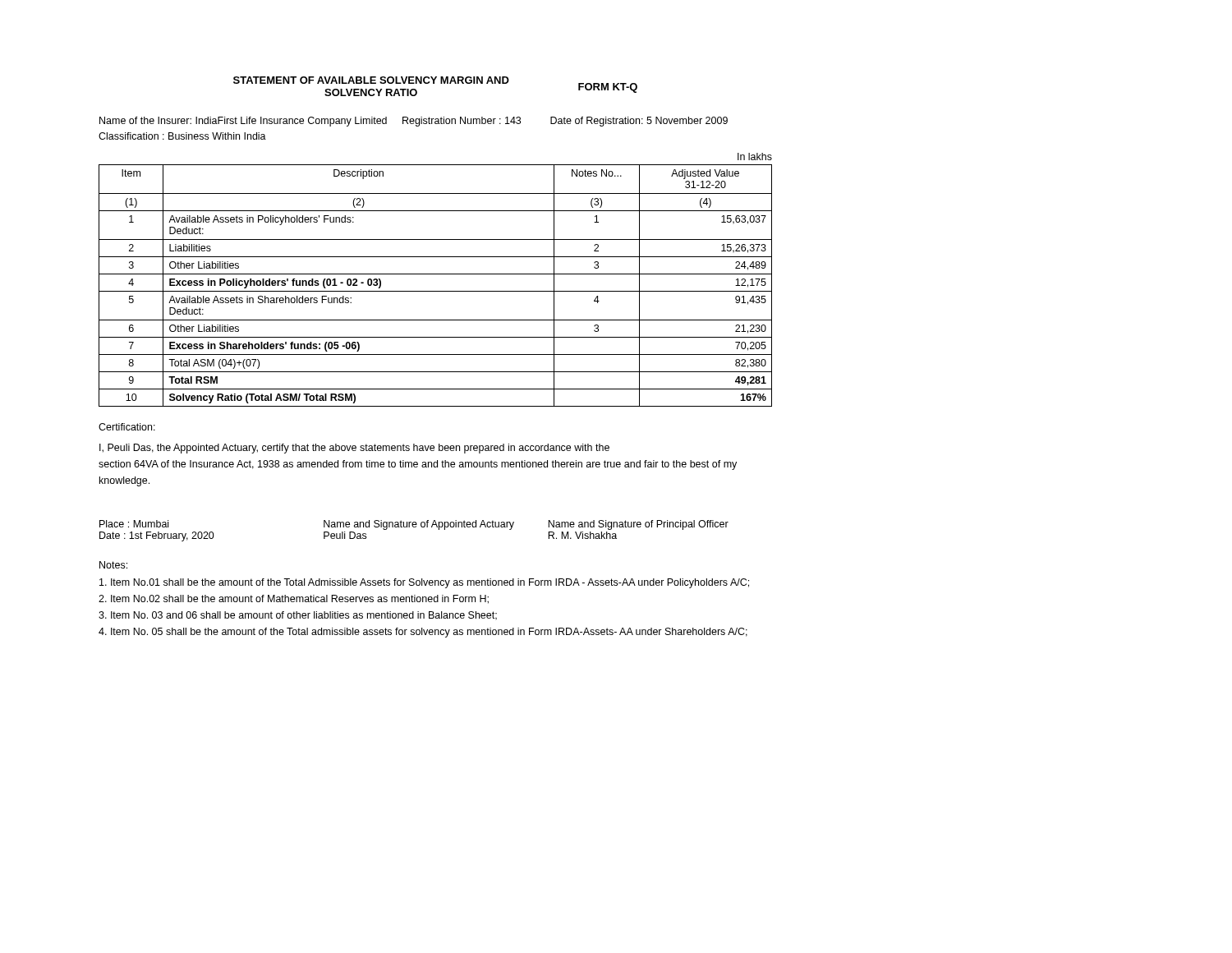This screenshot has width=1232, height=953.
Task: Find the block on this page that starts "Item No.01 shall be"
Action: click(x=424, y=582)
